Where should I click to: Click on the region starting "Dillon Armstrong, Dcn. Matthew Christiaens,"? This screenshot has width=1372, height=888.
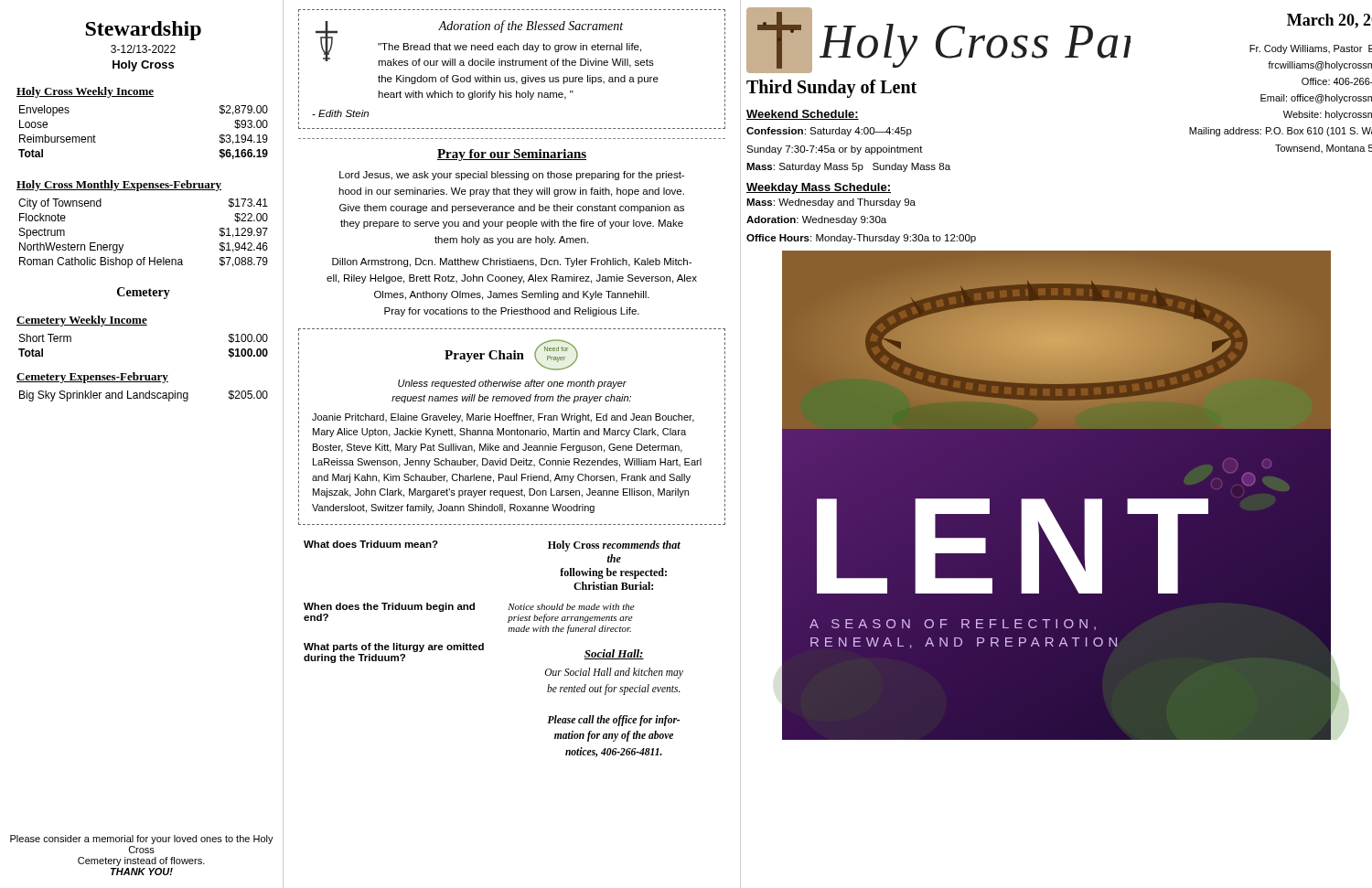(512, 286)
